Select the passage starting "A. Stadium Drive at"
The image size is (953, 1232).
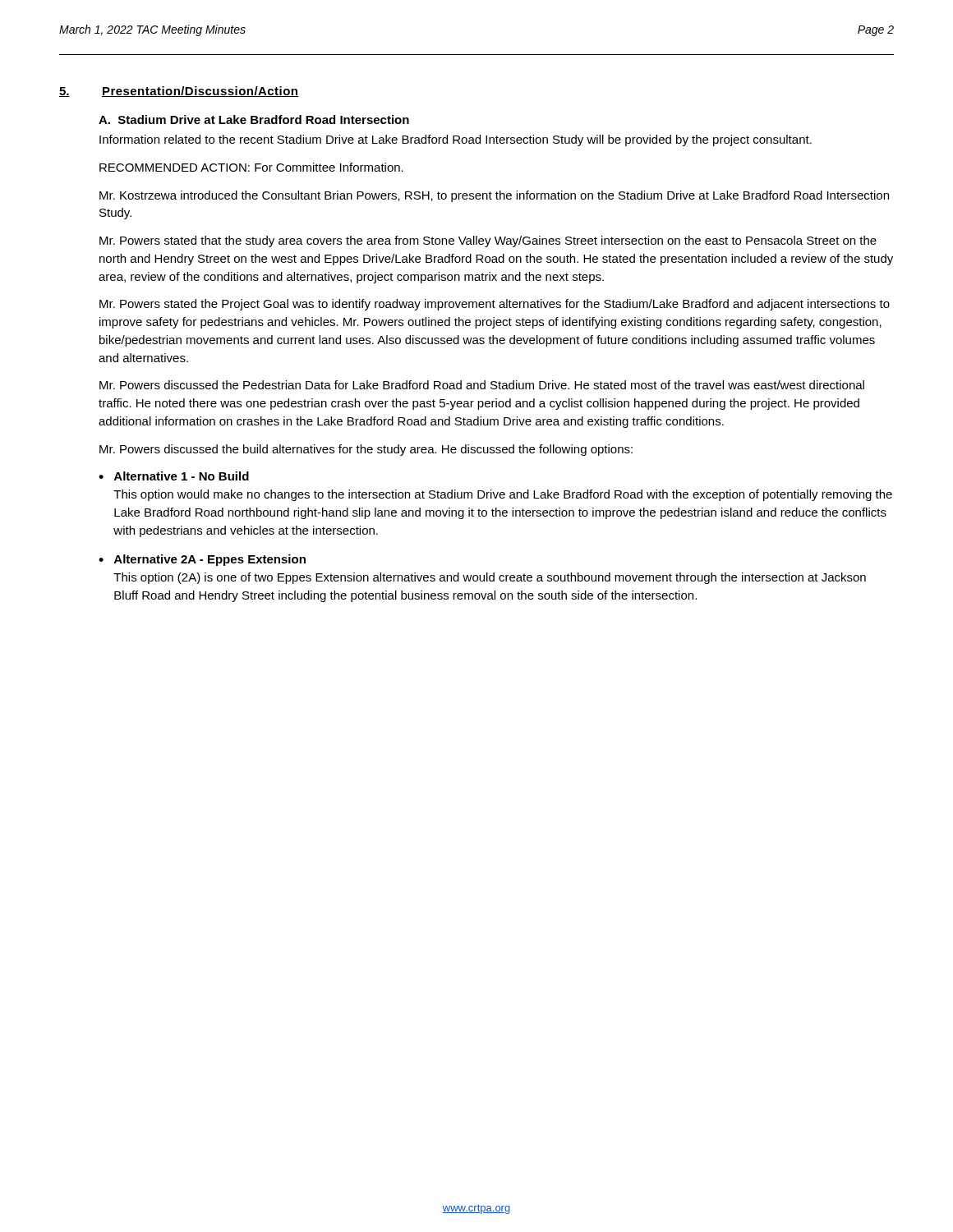(x=254, y=120)
